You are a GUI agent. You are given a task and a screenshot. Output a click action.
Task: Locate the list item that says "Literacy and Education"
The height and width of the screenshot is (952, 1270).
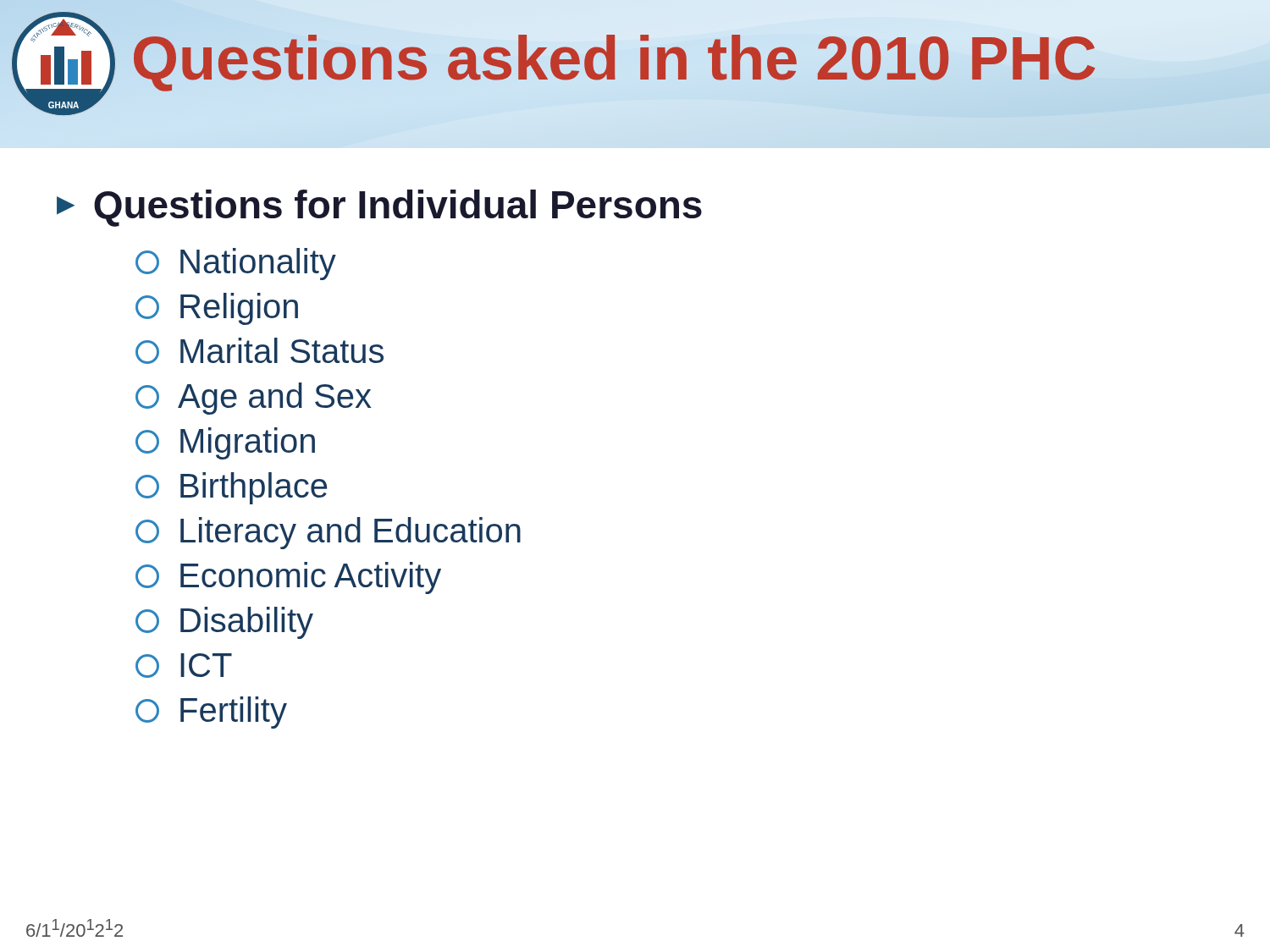(329, 531)
